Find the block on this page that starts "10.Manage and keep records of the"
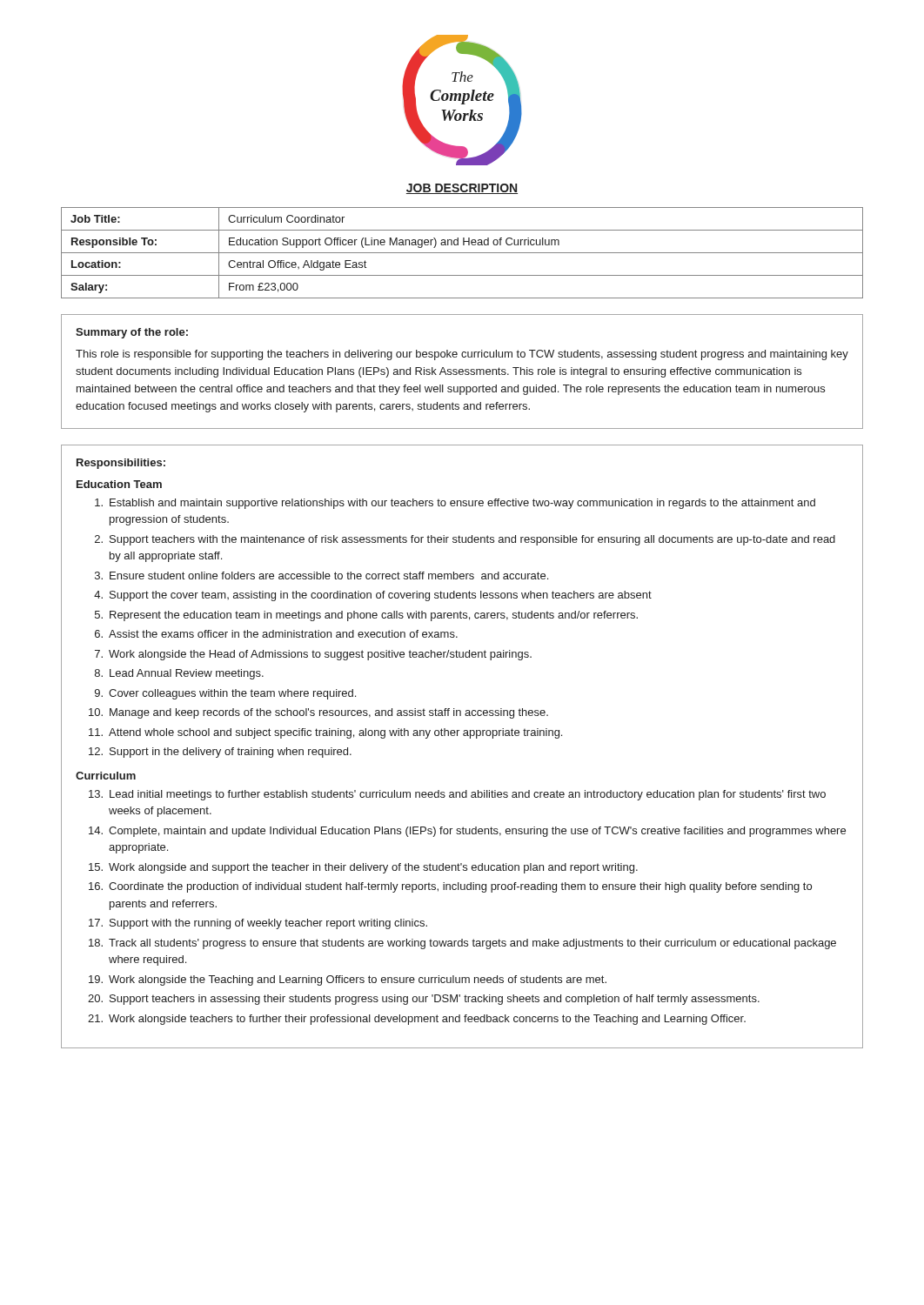 click(462, 712)
